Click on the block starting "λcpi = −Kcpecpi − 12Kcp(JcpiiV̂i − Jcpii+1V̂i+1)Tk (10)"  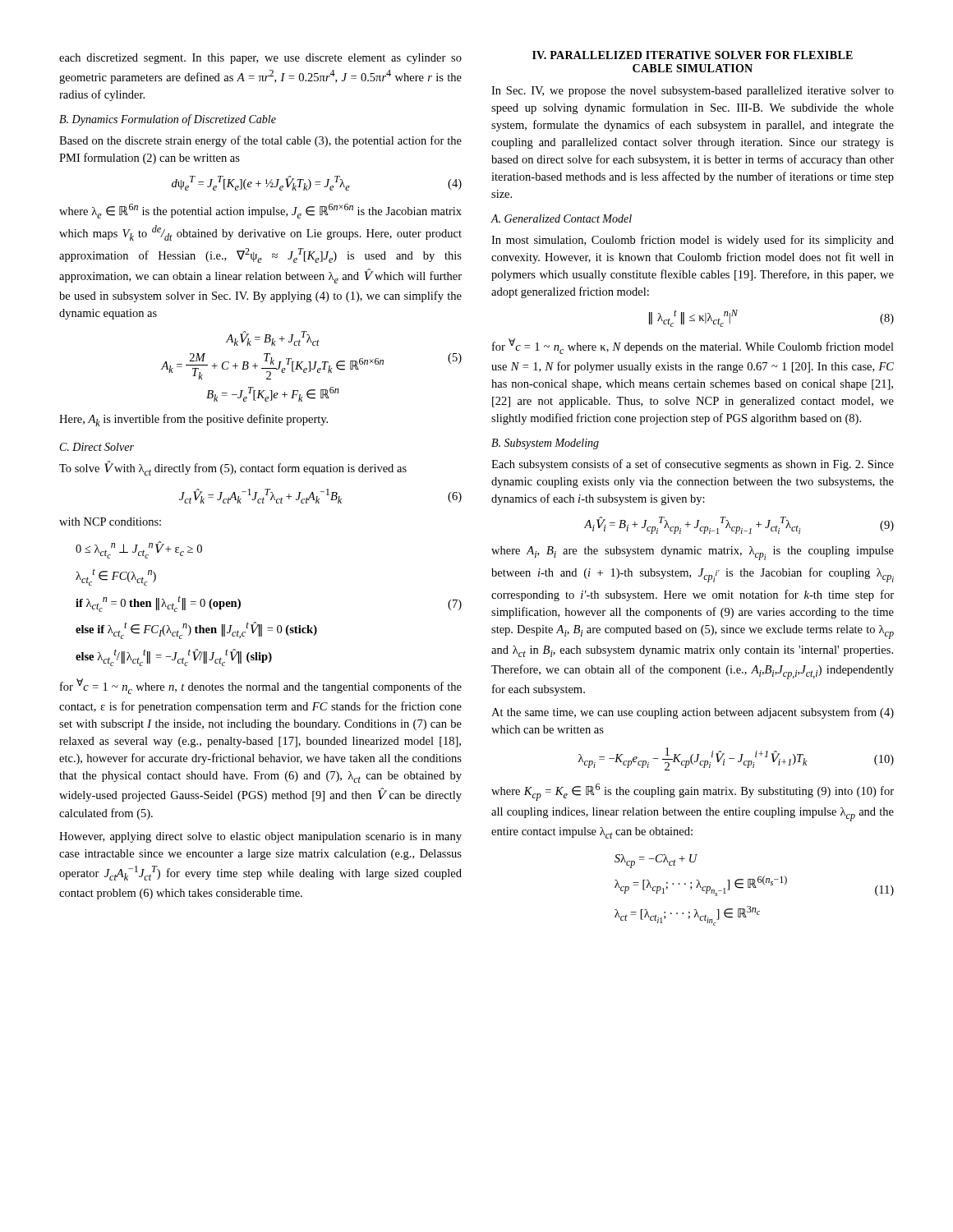pyautogui.click(x=693, y=760)
